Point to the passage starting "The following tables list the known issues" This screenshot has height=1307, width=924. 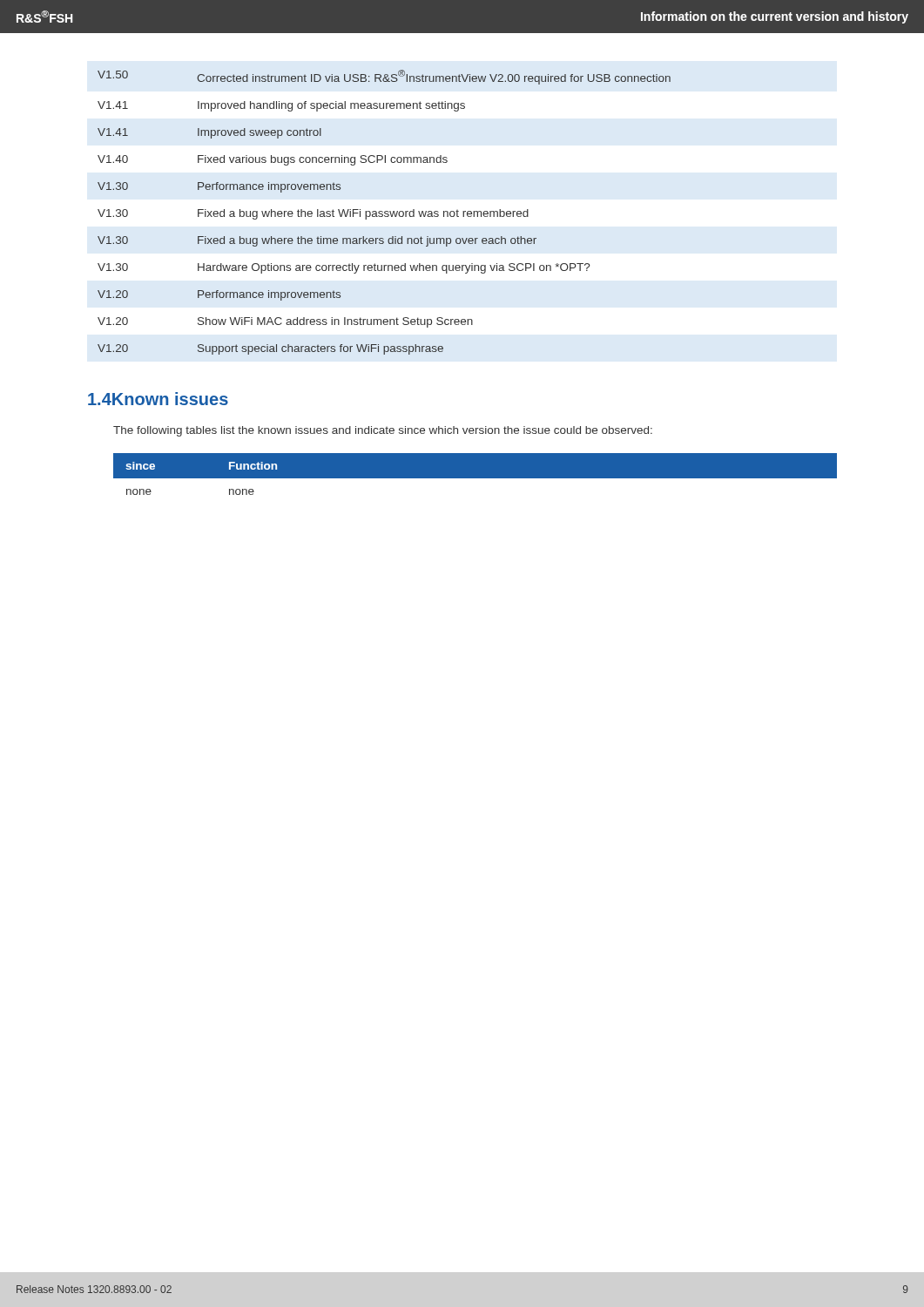[x=383, y=430]
